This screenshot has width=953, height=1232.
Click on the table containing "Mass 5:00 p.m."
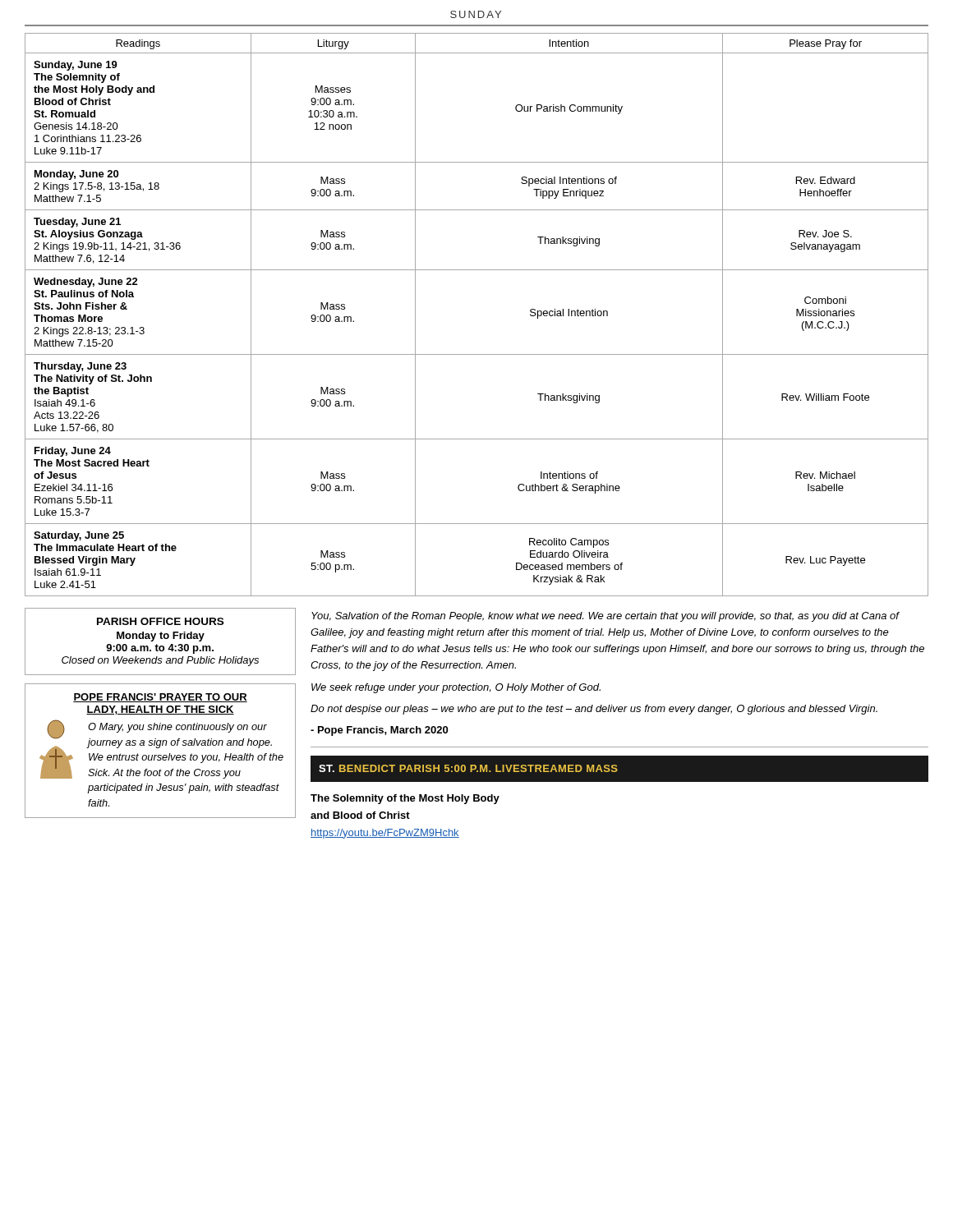[x=476, y=311]
